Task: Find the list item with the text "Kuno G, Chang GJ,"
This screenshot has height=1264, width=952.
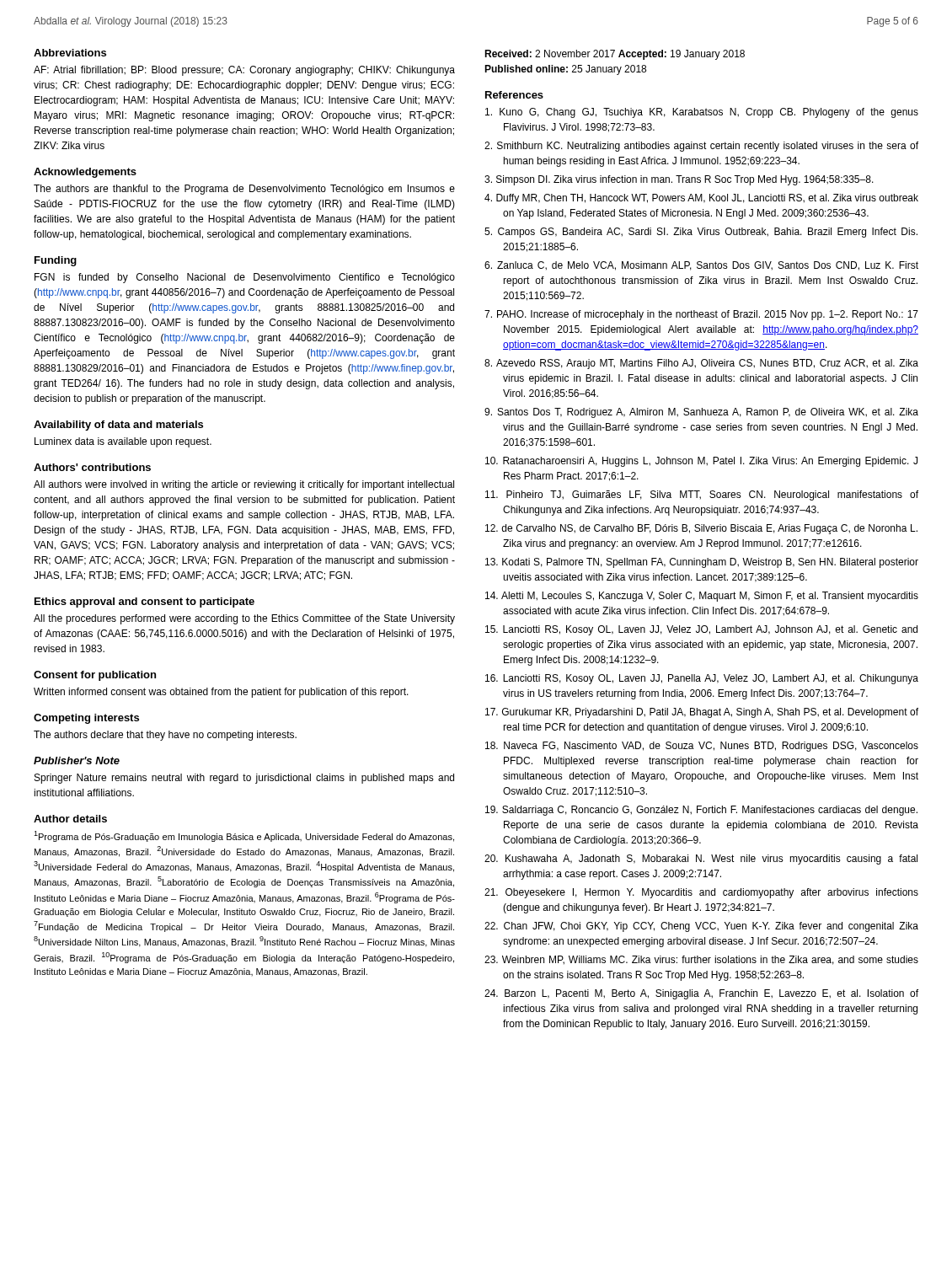Action: coord(701,120)
